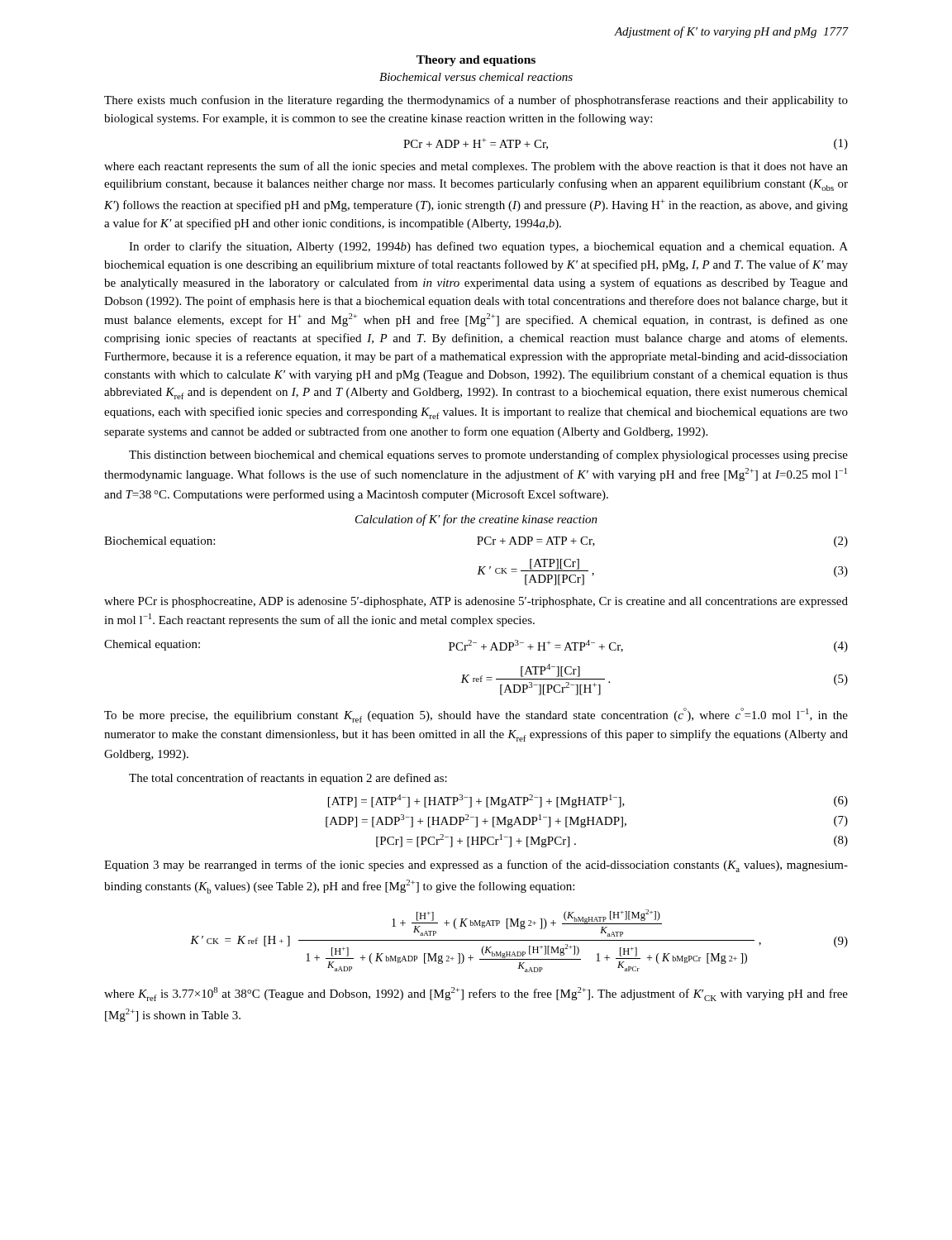Click the passage that begins "where Kref is 3.77×108 at"
The width and height of the screenshot is (952, 1240).
tap(476, 1003)
